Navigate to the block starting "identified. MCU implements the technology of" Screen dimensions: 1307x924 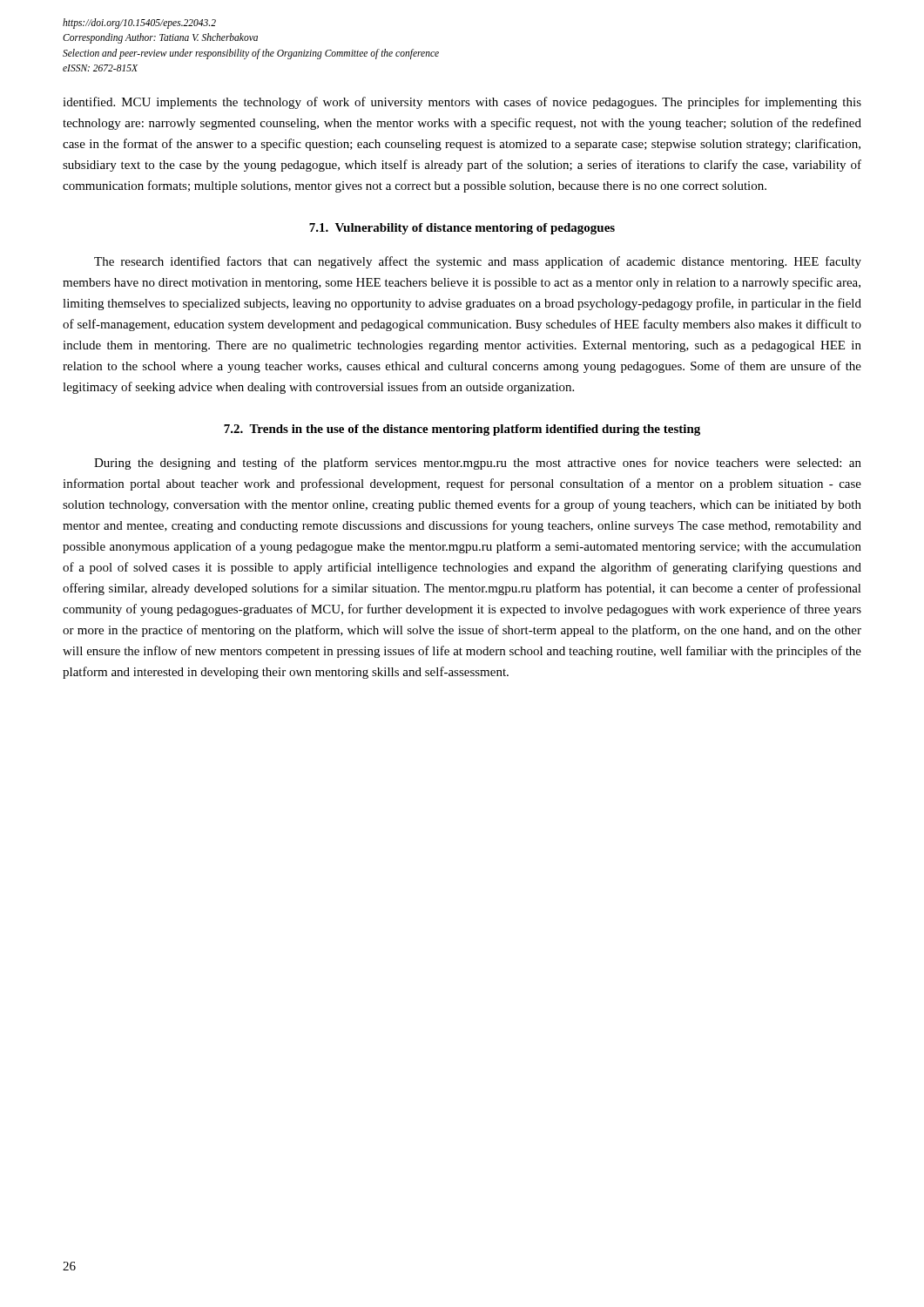coord(462,144)
